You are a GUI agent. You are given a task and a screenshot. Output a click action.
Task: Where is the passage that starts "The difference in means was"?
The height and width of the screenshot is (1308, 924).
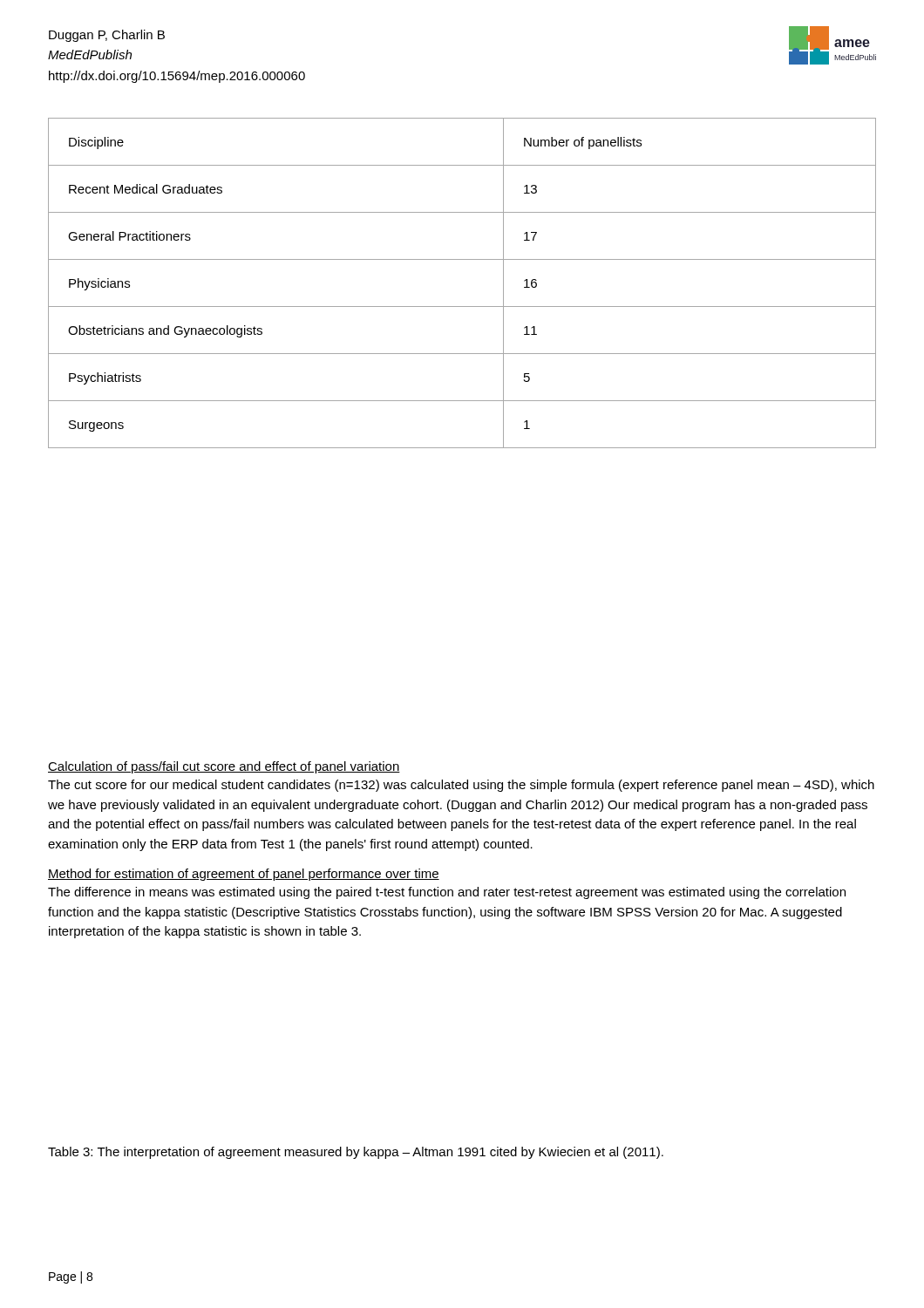(x=447, y=911)
